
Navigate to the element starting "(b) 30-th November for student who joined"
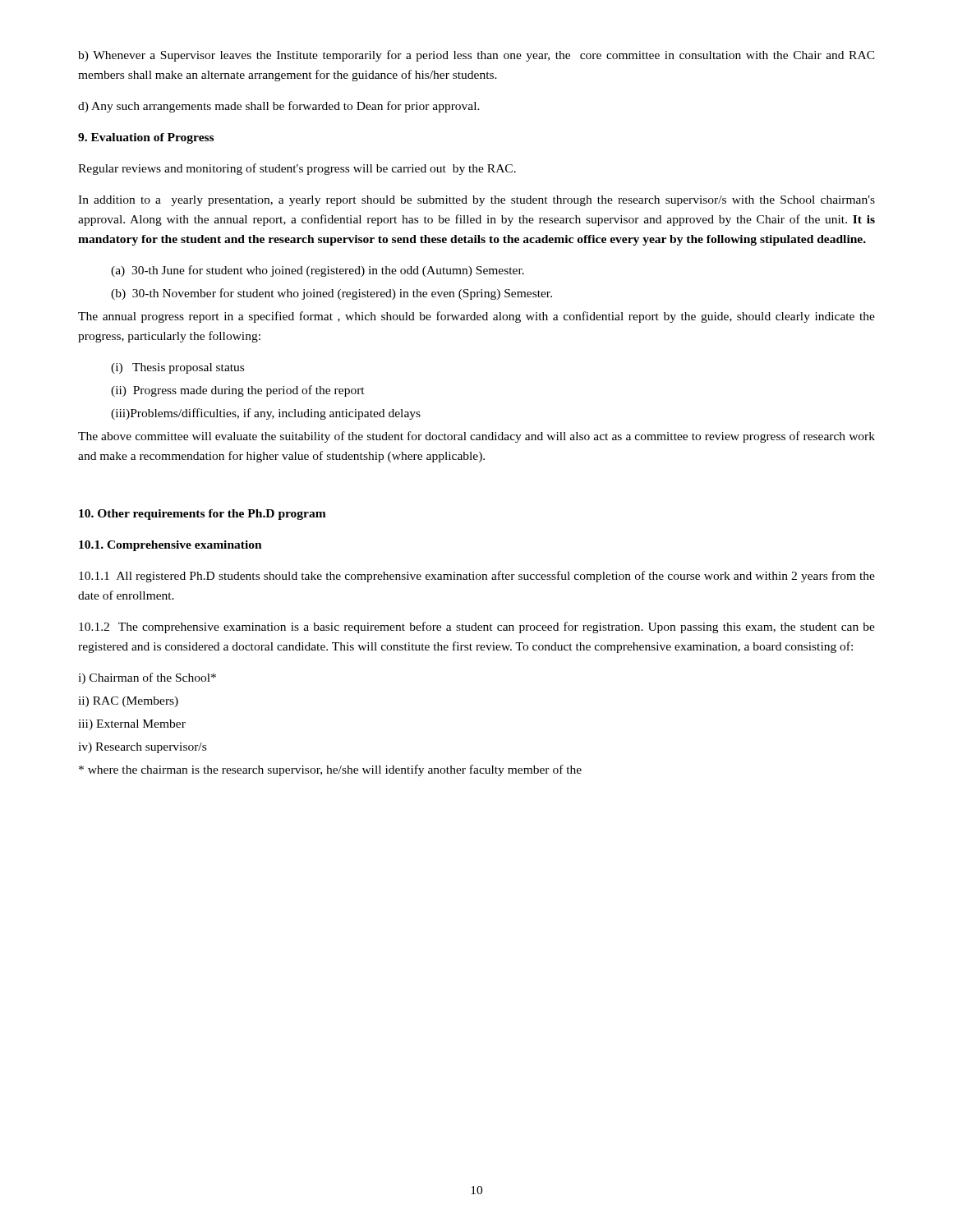tap(493, 293)
